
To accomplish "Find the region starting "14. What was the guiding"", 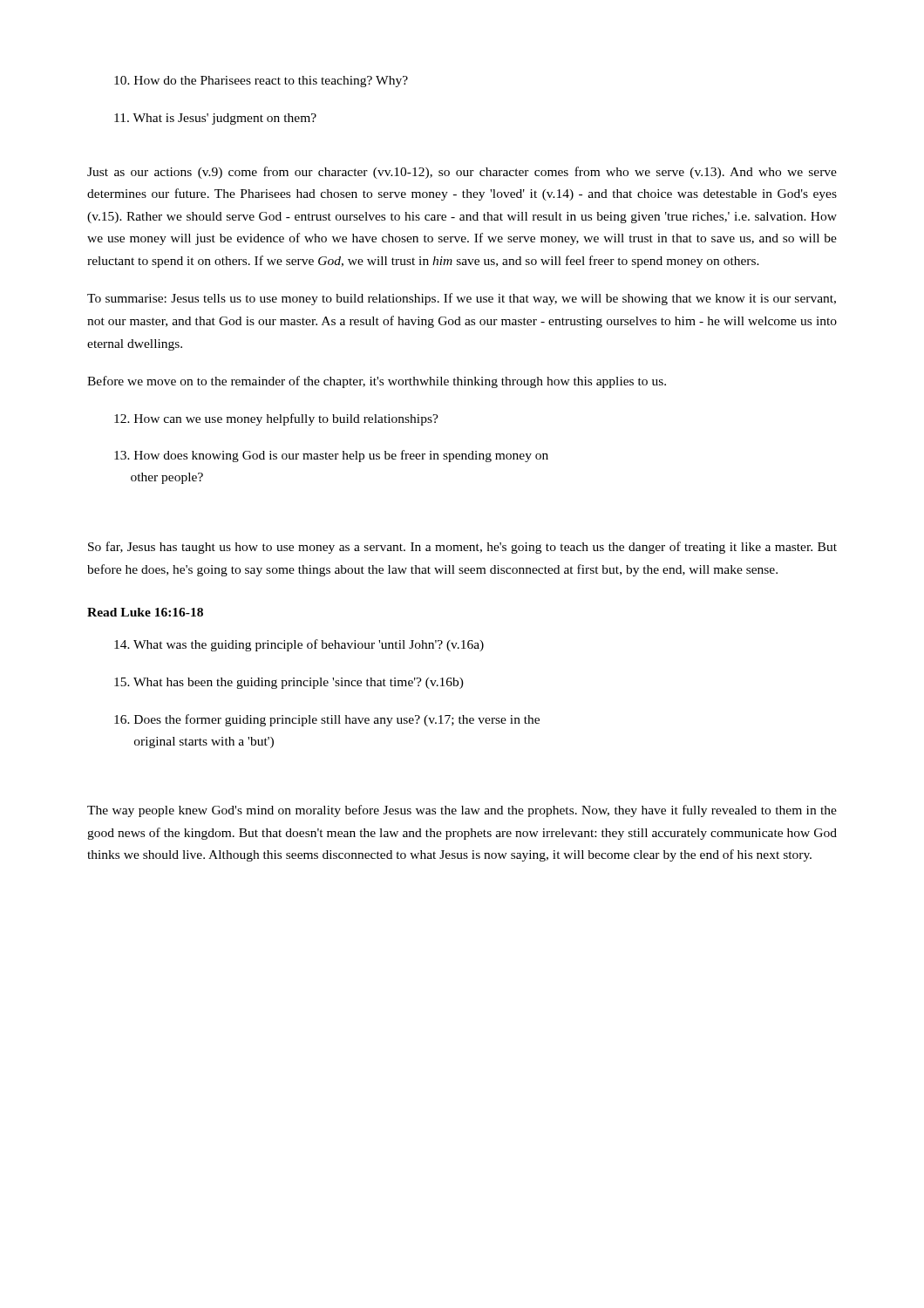I will coord(299,644).
